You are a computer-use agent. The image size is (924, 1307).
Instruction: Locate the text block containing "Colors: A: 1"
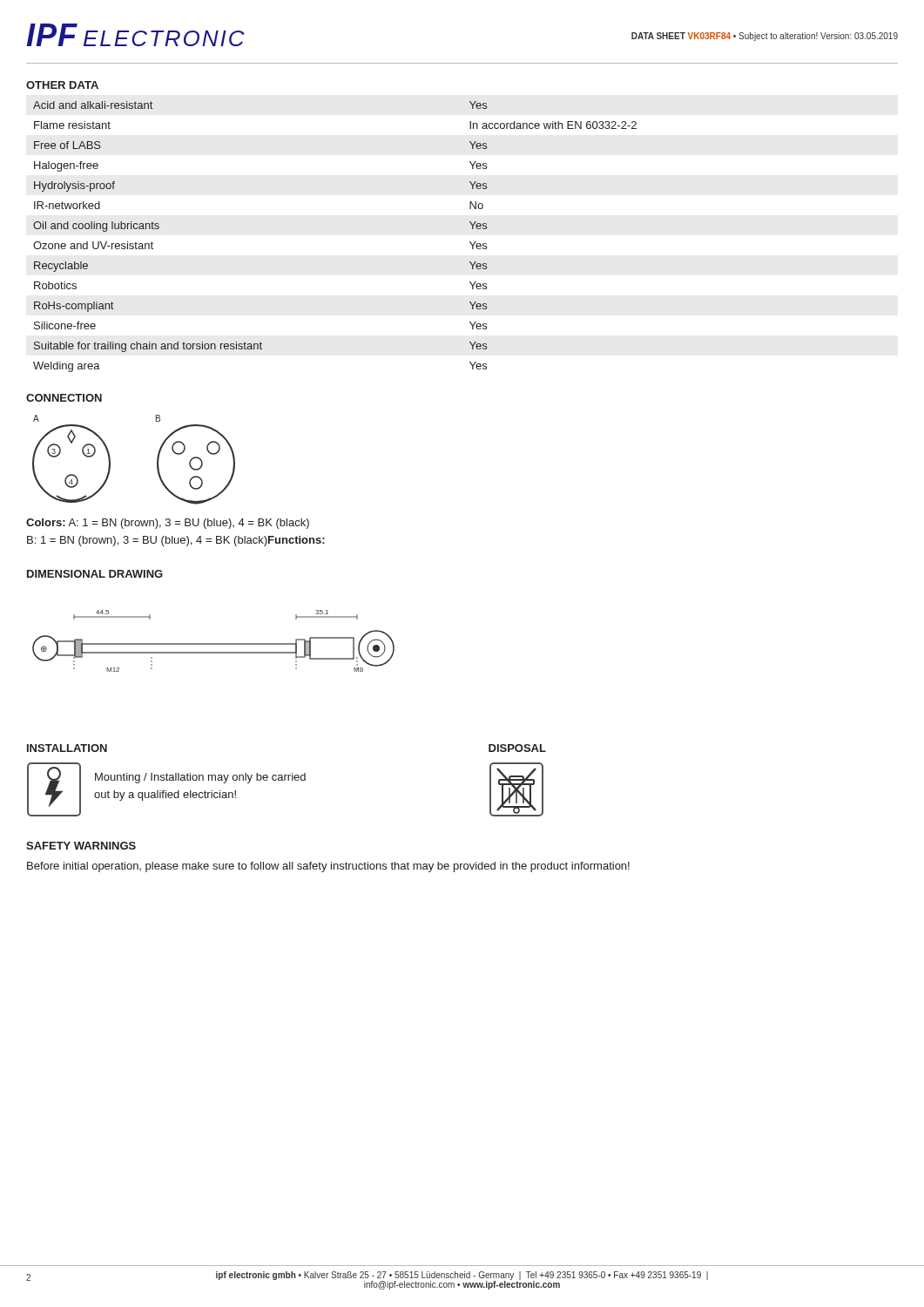(x=176, y=531)
